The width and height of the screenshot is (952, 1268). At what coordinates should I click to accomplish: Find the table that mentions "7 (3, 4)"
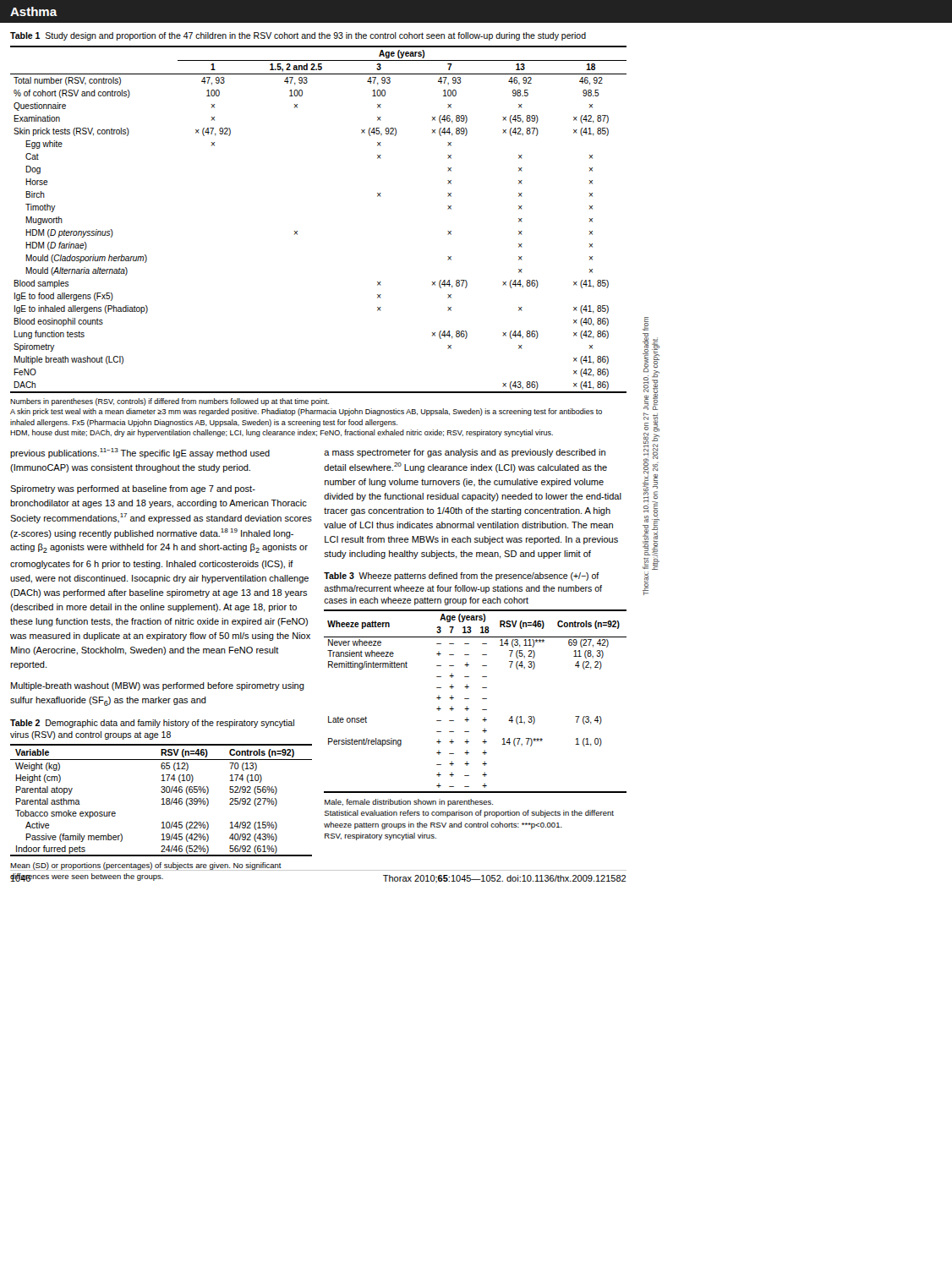475,701
